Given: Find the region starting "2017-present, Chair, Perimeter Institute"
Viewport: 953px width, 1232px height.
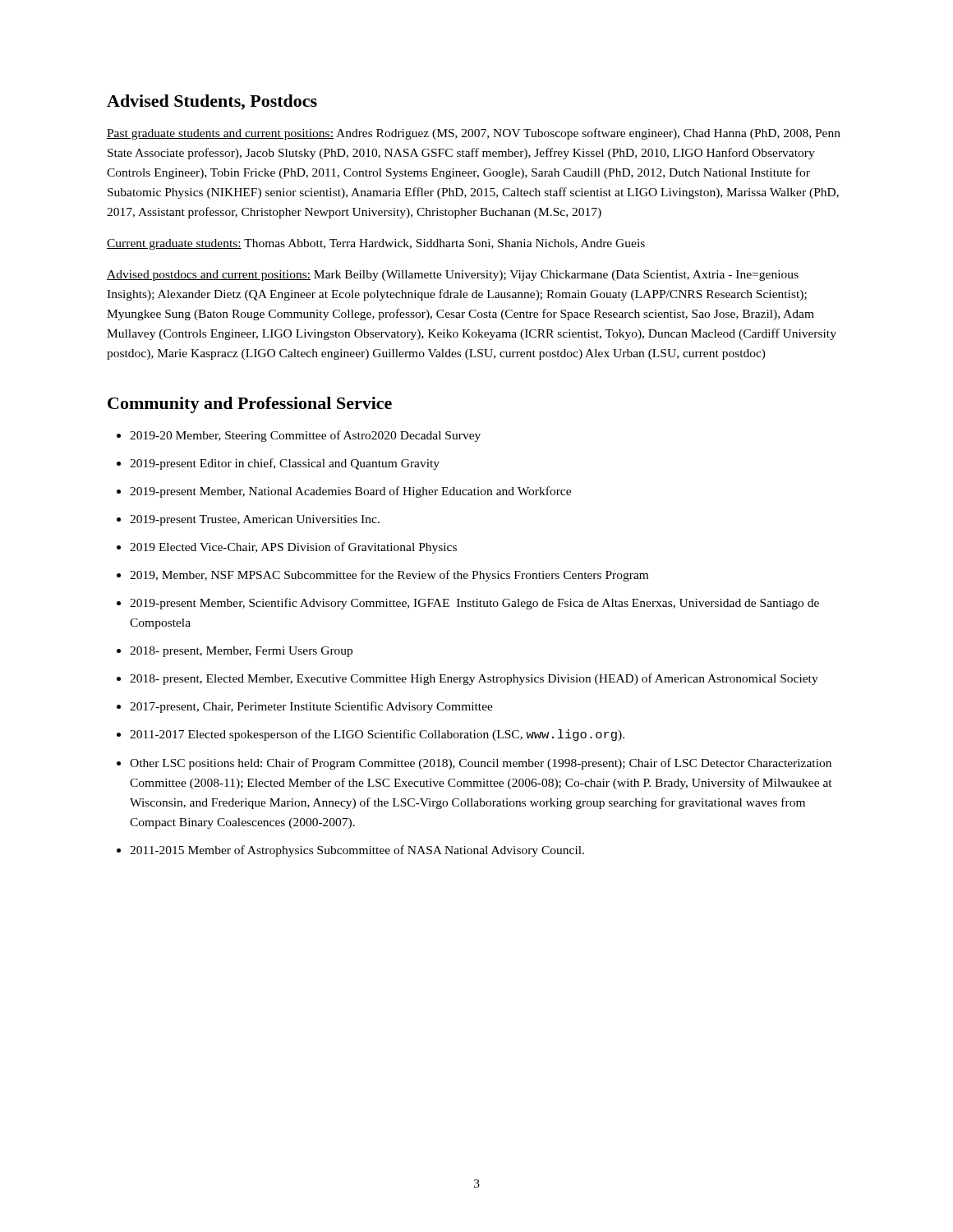Looking at the screenshot, I should pyautogui.click(x=488, y=707).
